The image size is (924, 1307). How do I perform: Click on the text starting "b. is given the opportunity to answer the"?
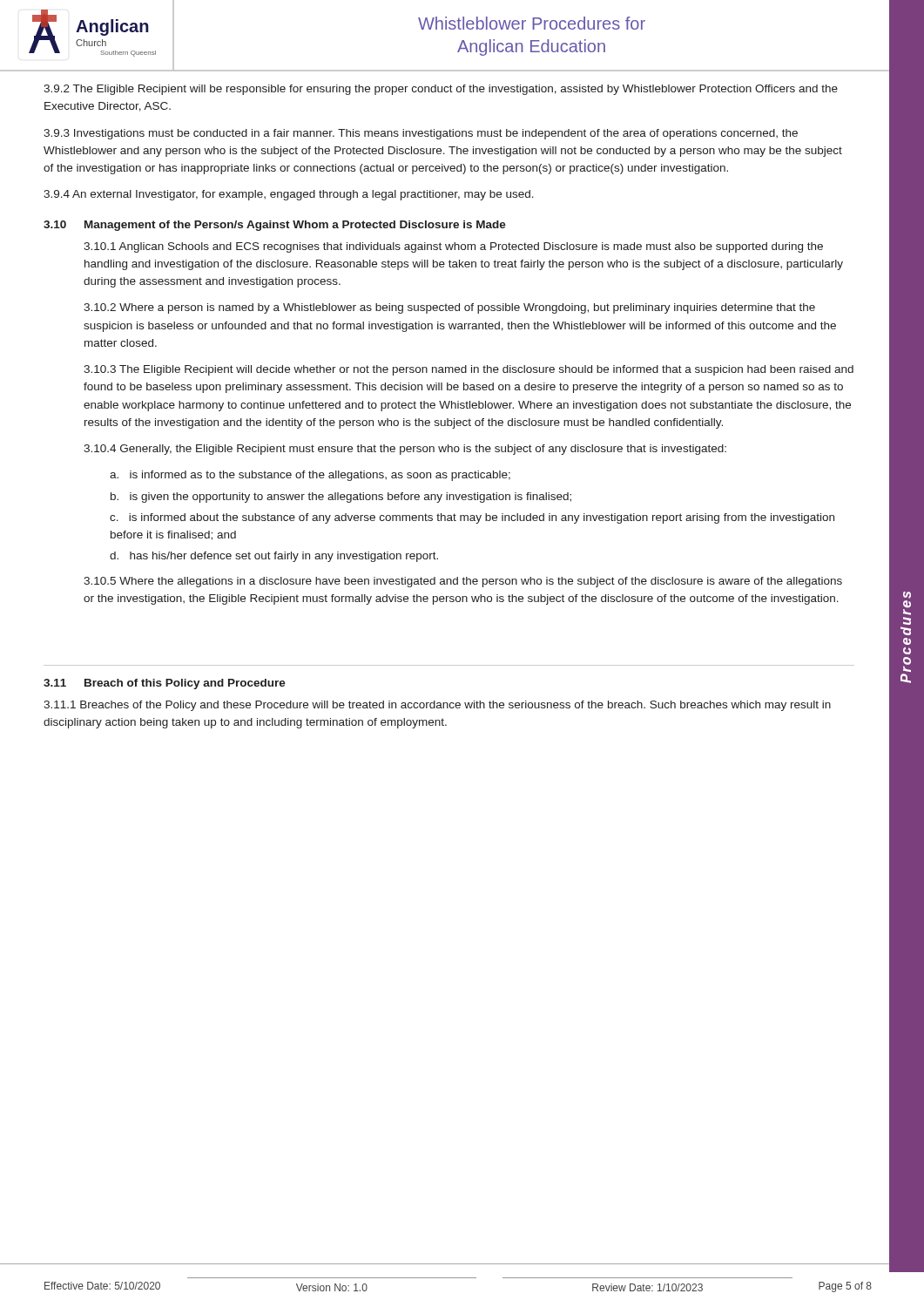point(341,496)
